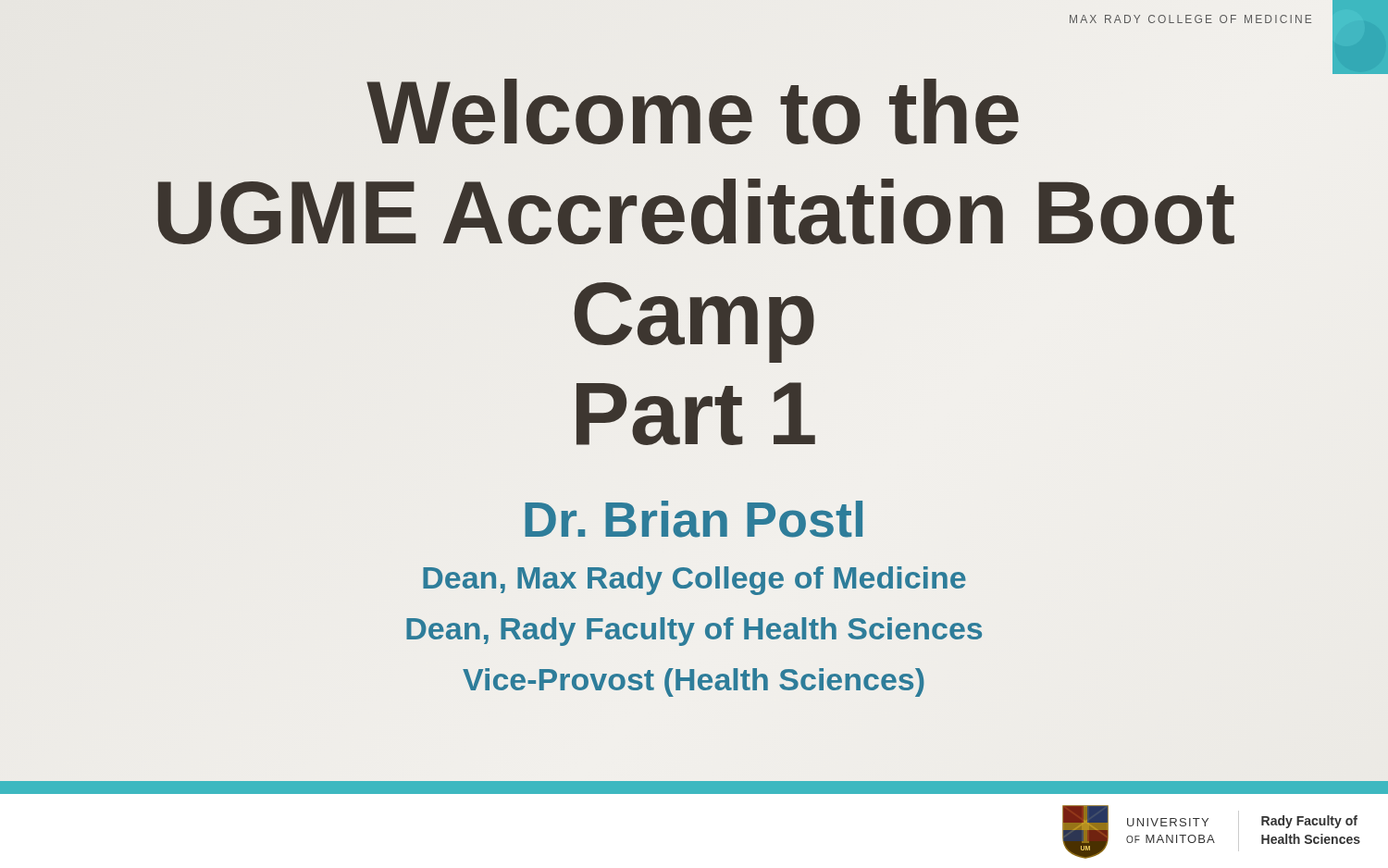
Task: Select the text with the text "Vice-Provost (Health Sciences)"
Action: [694, 680]
